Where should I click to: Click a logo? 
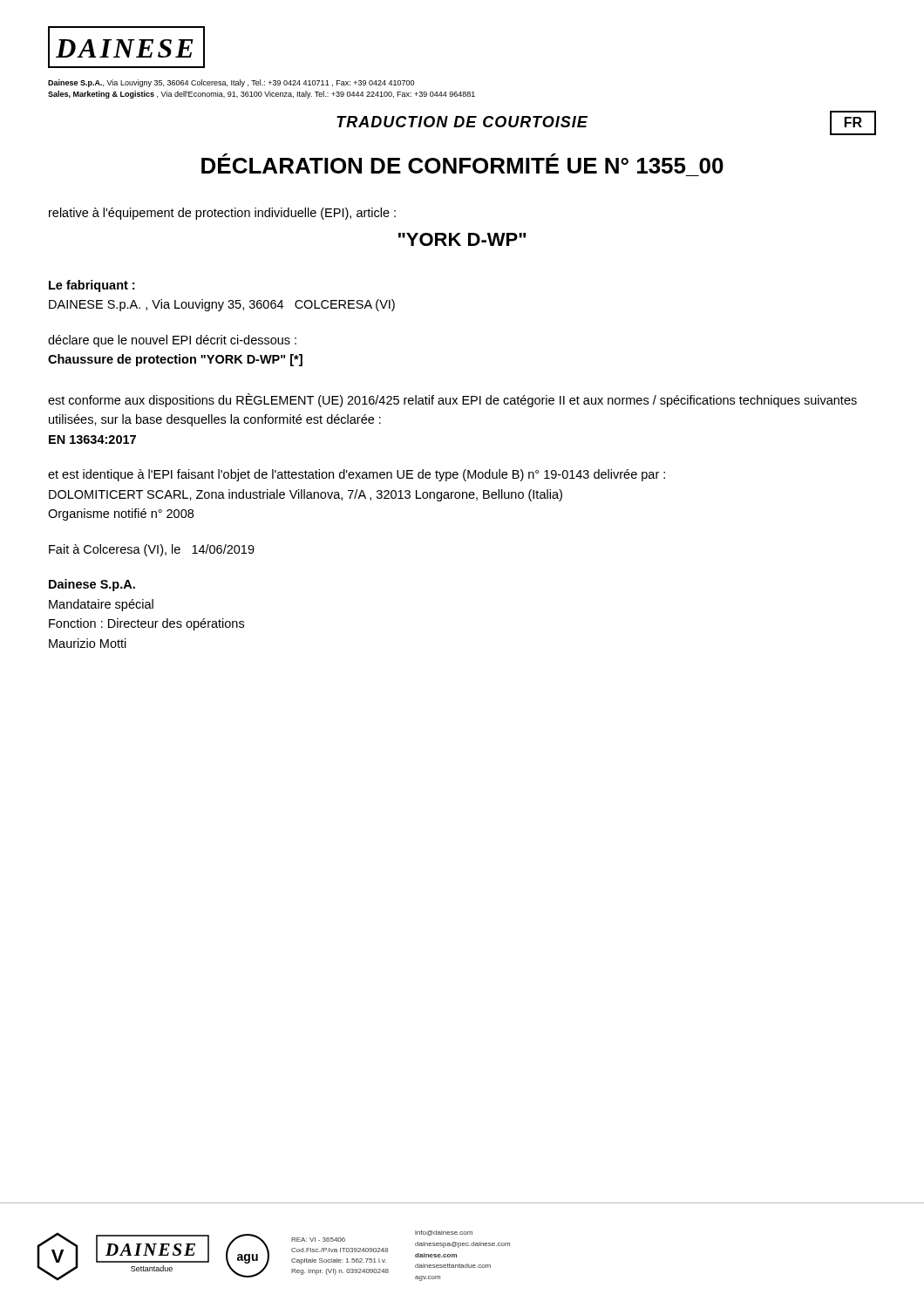[x=462, y=48]
